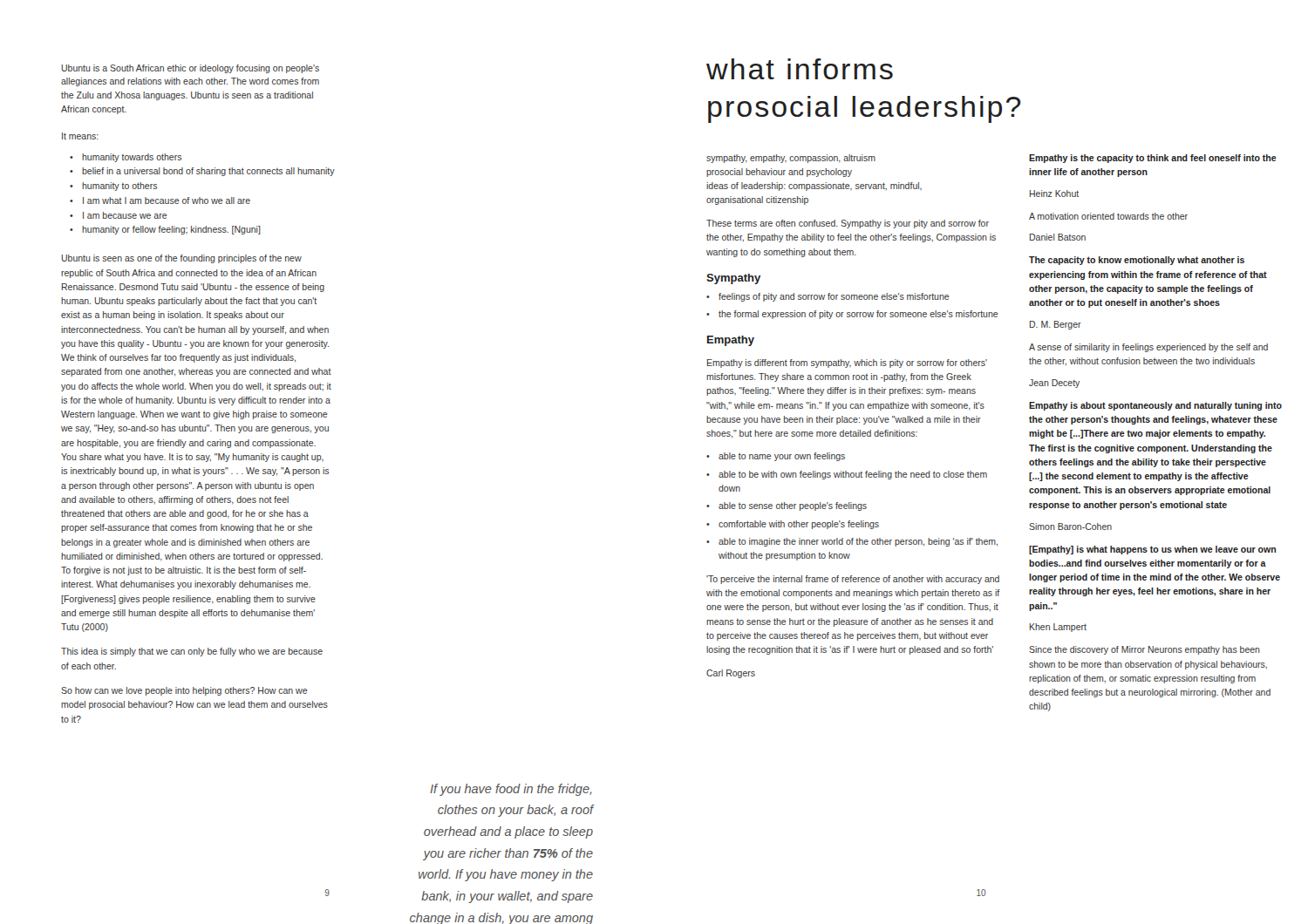Find the text starting "I am what I am"
Screen dimensions: 924x1308
coord(166,200)
